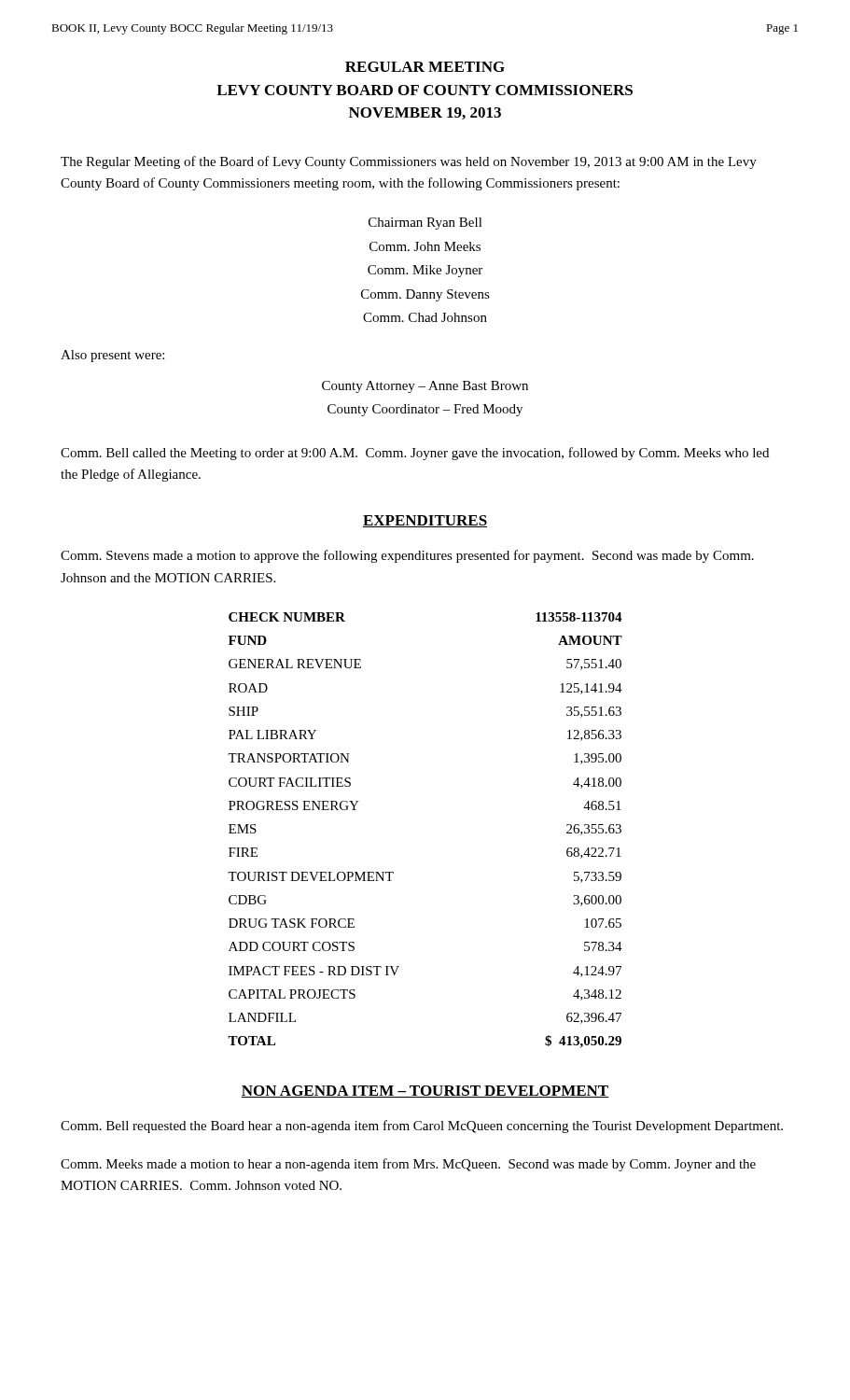
Task: Point to the text block starting "REGULAR MEETING LEVY COUNTY BOARD"
Action: [425, 91]
